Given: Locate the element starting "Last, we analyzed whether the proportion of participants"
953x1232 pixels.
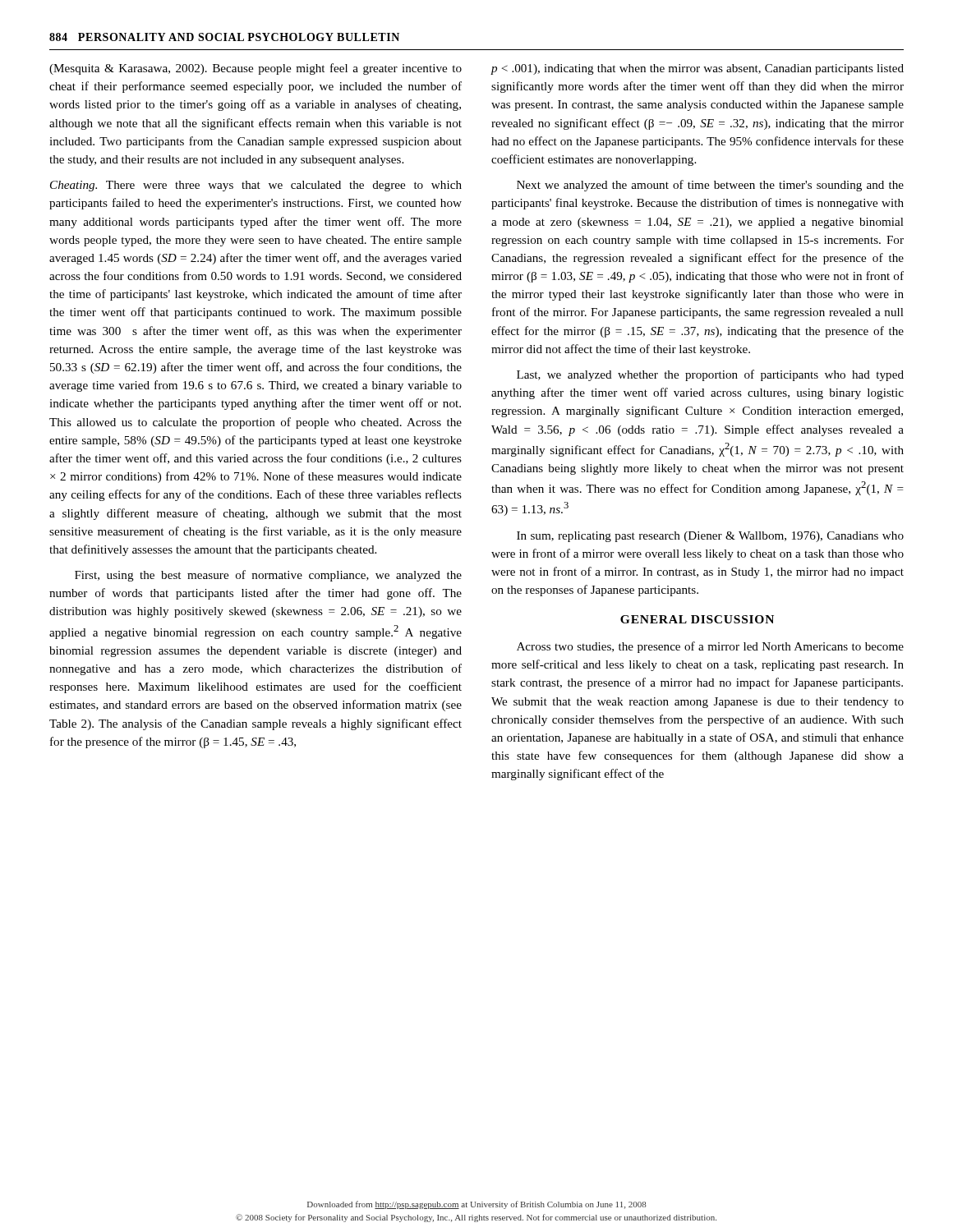Looking at the screenshot, I should point(698,442).
